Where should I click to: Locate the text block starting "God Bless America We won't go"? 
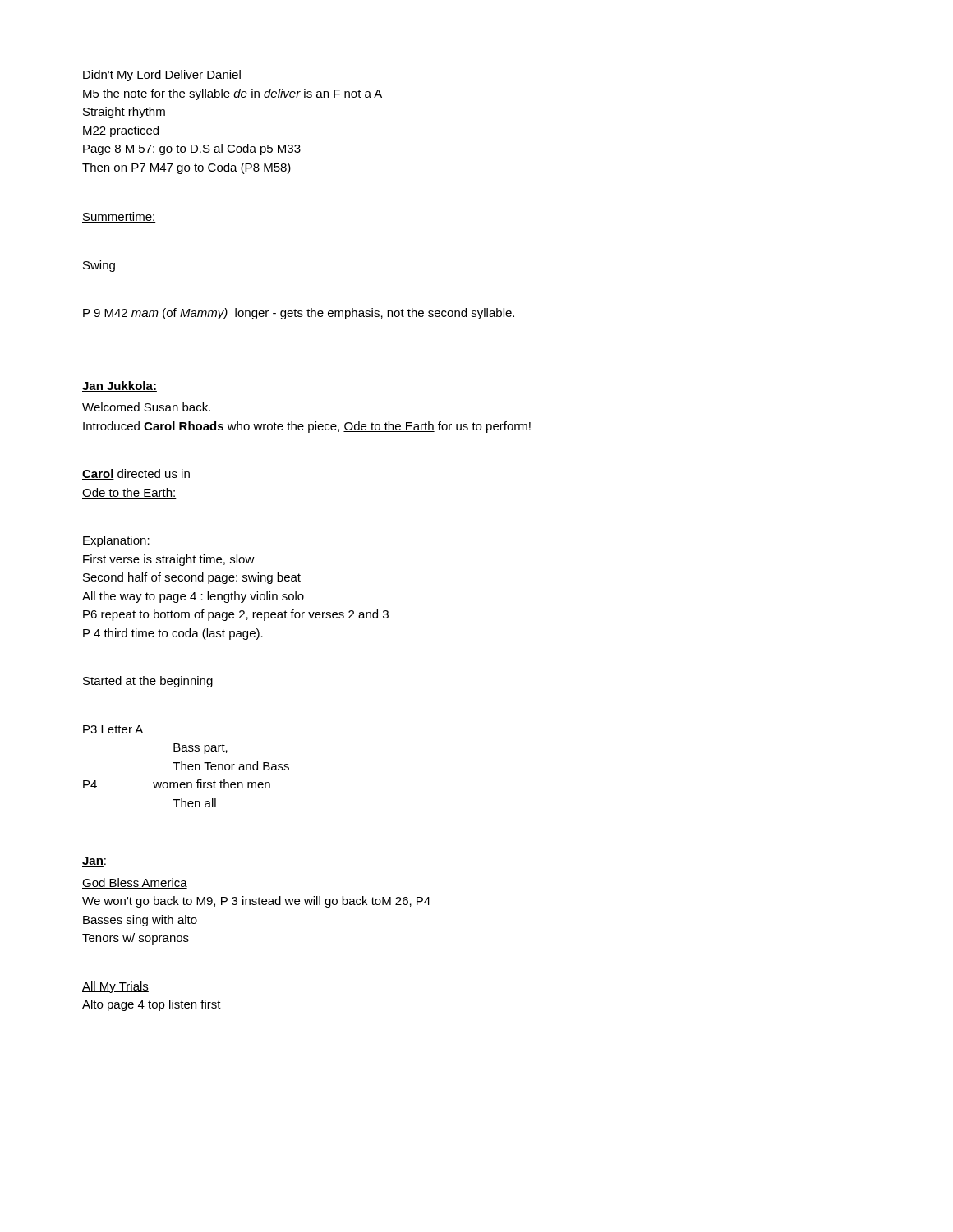(x=256, y=910)
